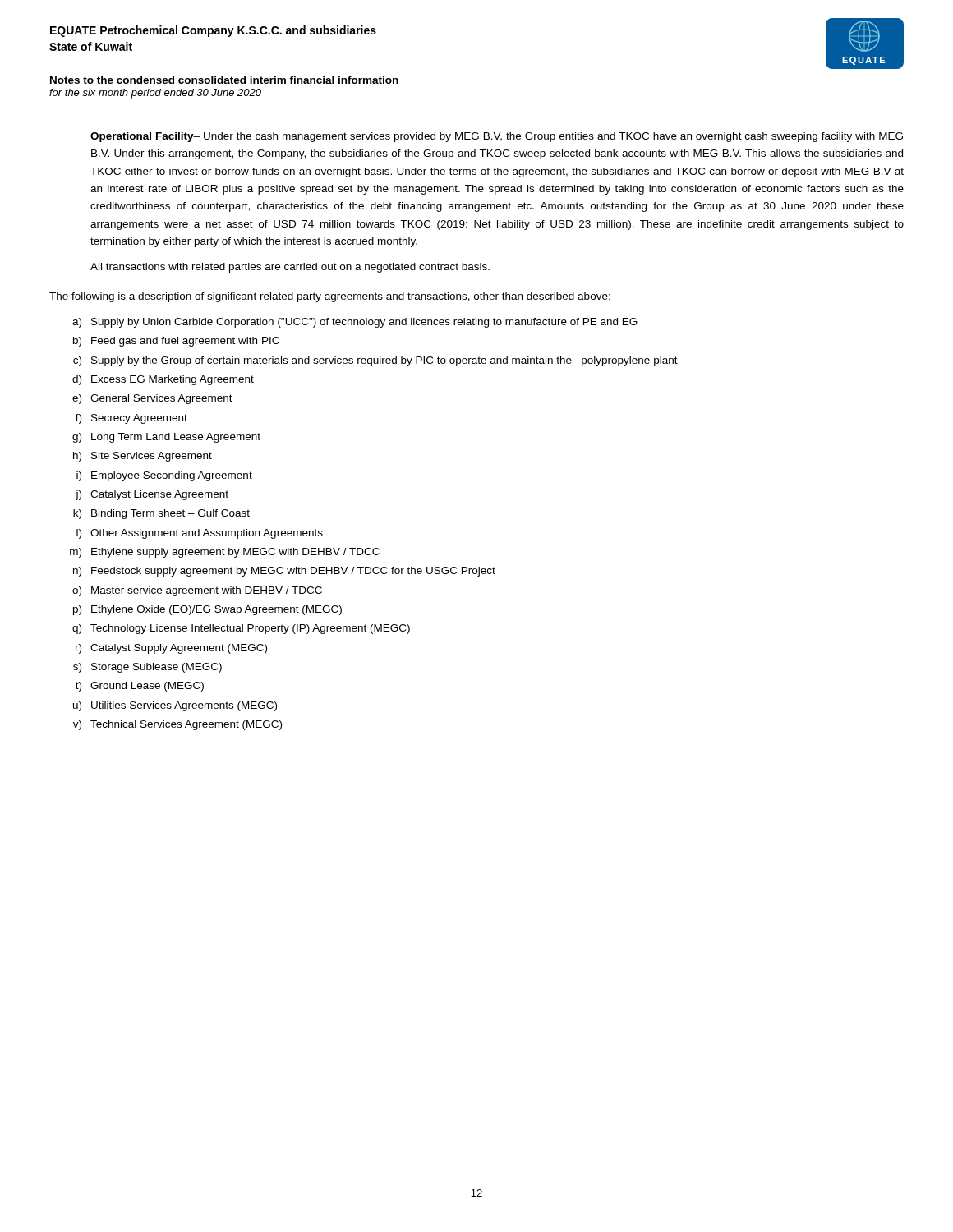Select the passage starting "t) Ground Lease (MEGC)"
953x1232 pixels.
(x=127, y=686)
